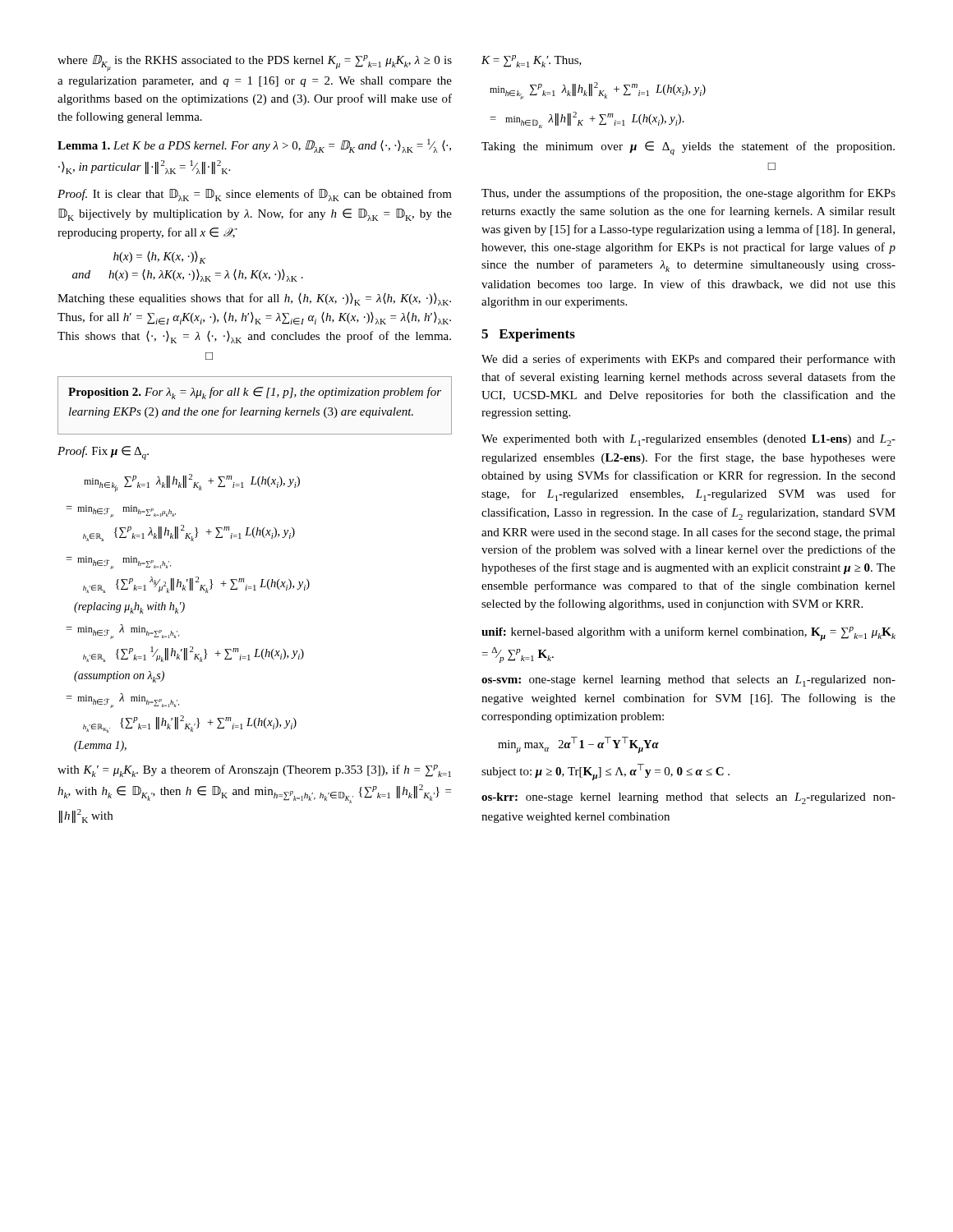Screen dimensions: 1232x953
Task: Find the formula containing "h(x) = ⟨h, K(x, ·)⟩K"
Action: [x=156, y=257]
